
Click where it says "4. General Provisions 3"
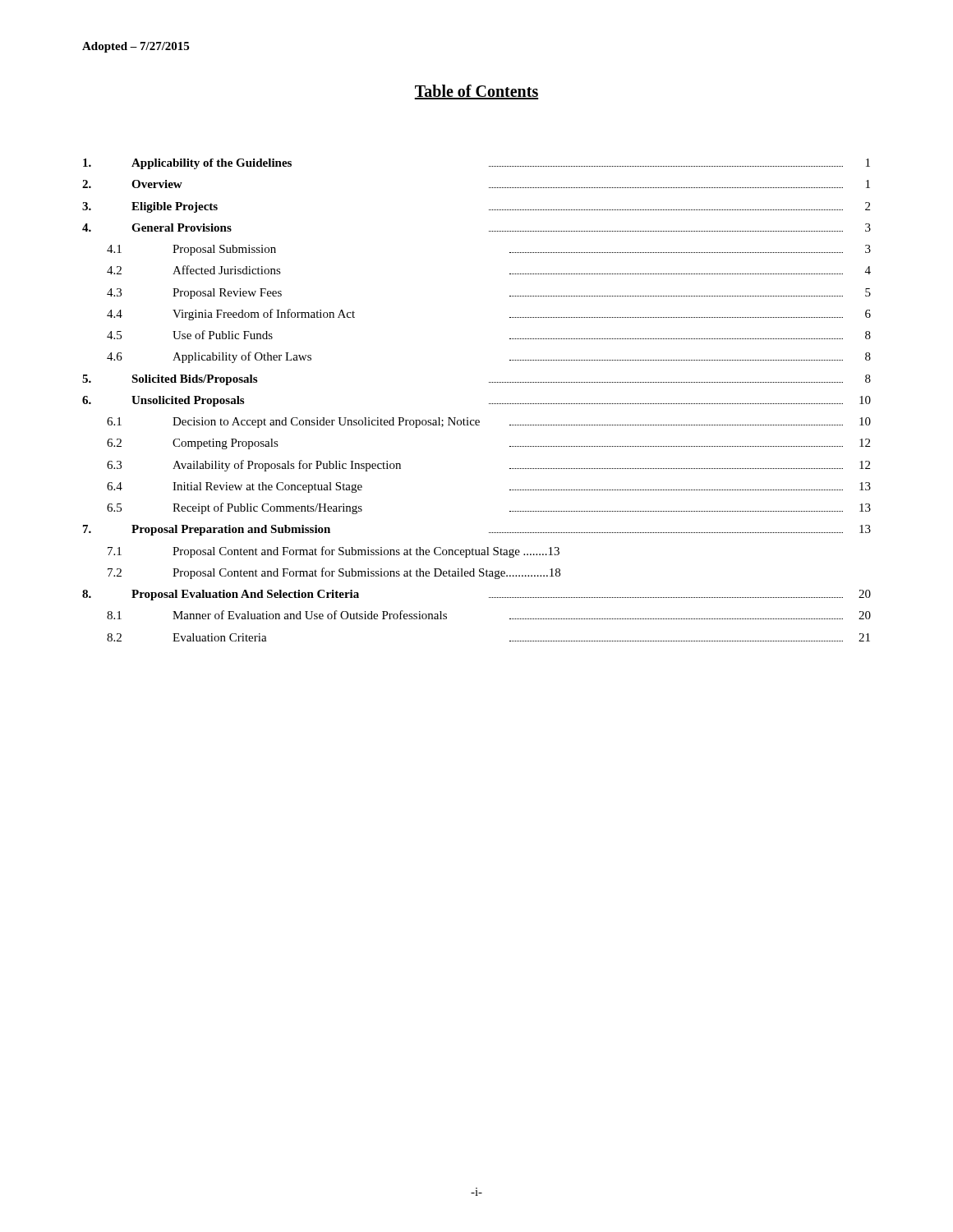pyautogui.click(x=87, y=227)
